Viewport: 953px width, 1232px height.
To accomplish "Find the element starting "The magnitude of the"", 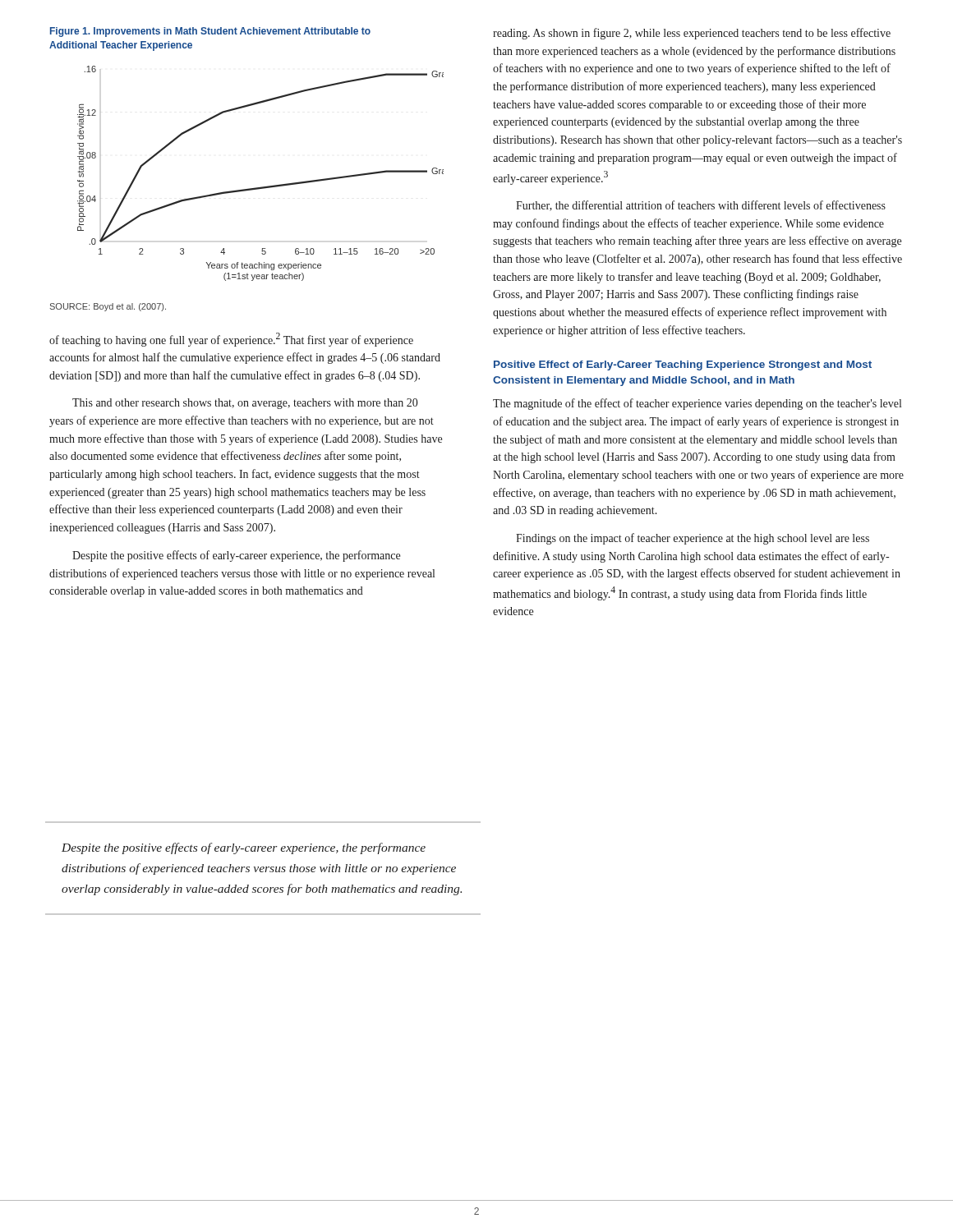I will click(x=698, y=457).
